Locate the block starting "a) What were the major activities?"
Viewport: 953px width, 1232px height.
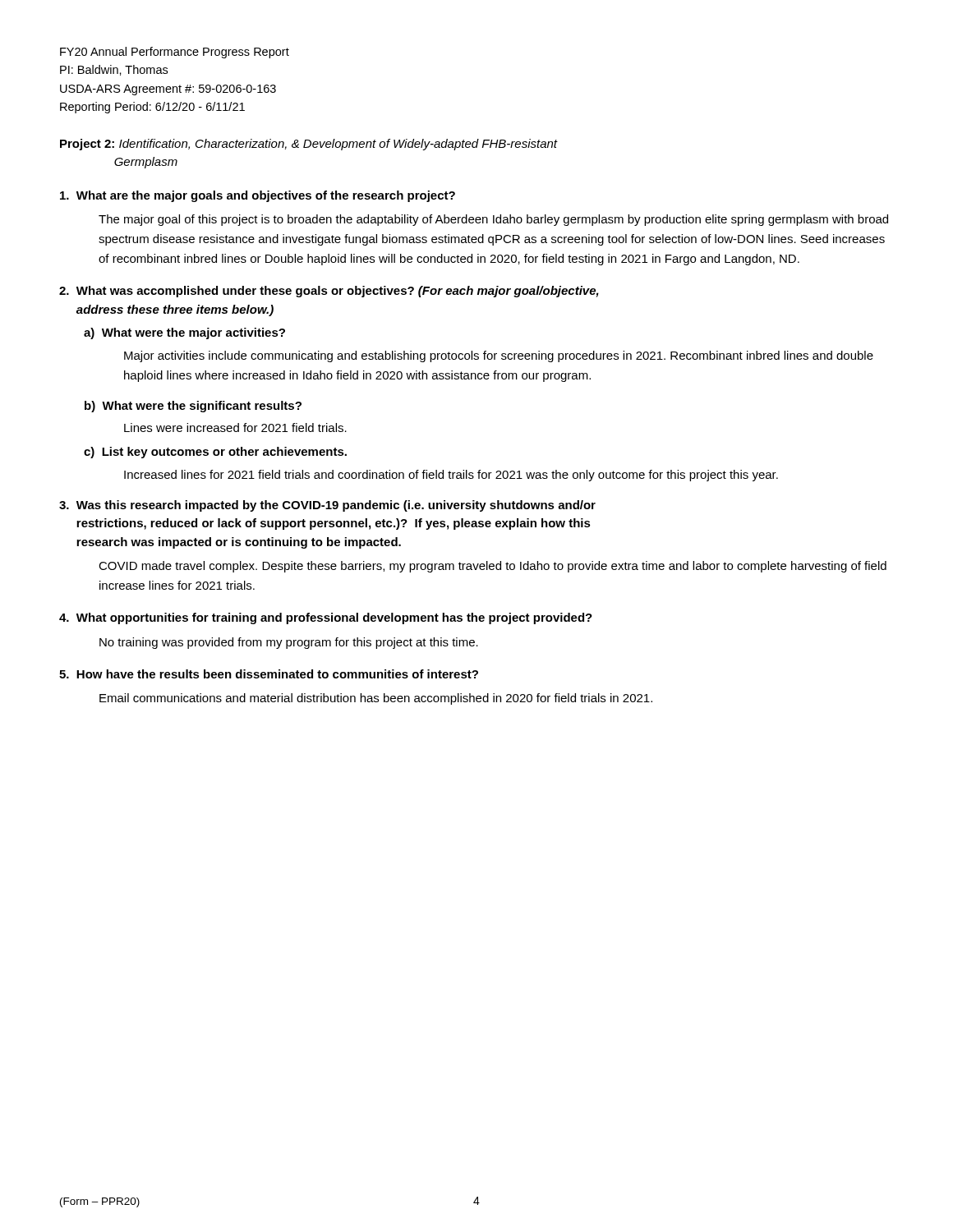point(185,333)
